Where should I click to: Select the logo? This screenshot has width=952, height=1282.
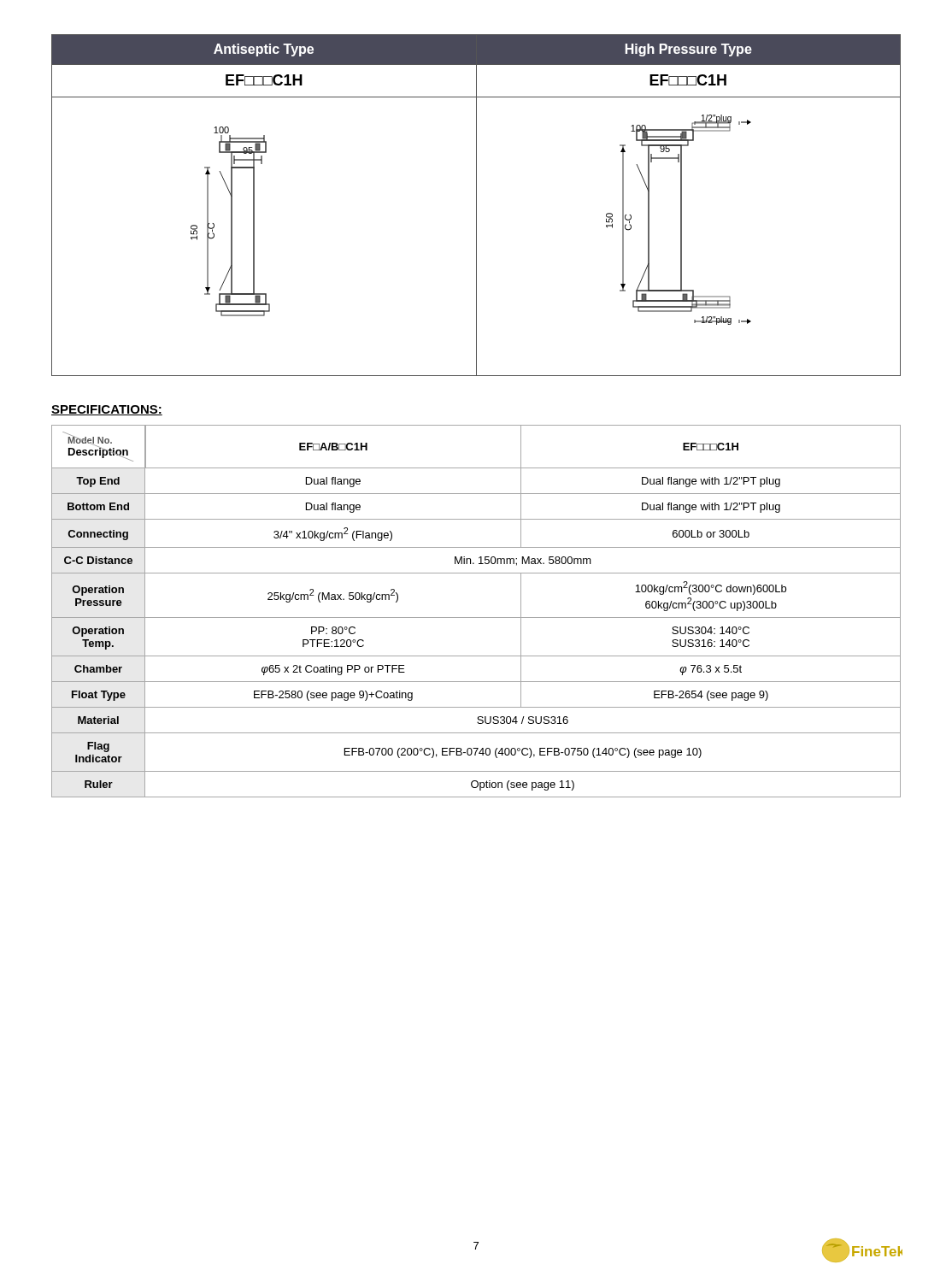click(860, 1250)
